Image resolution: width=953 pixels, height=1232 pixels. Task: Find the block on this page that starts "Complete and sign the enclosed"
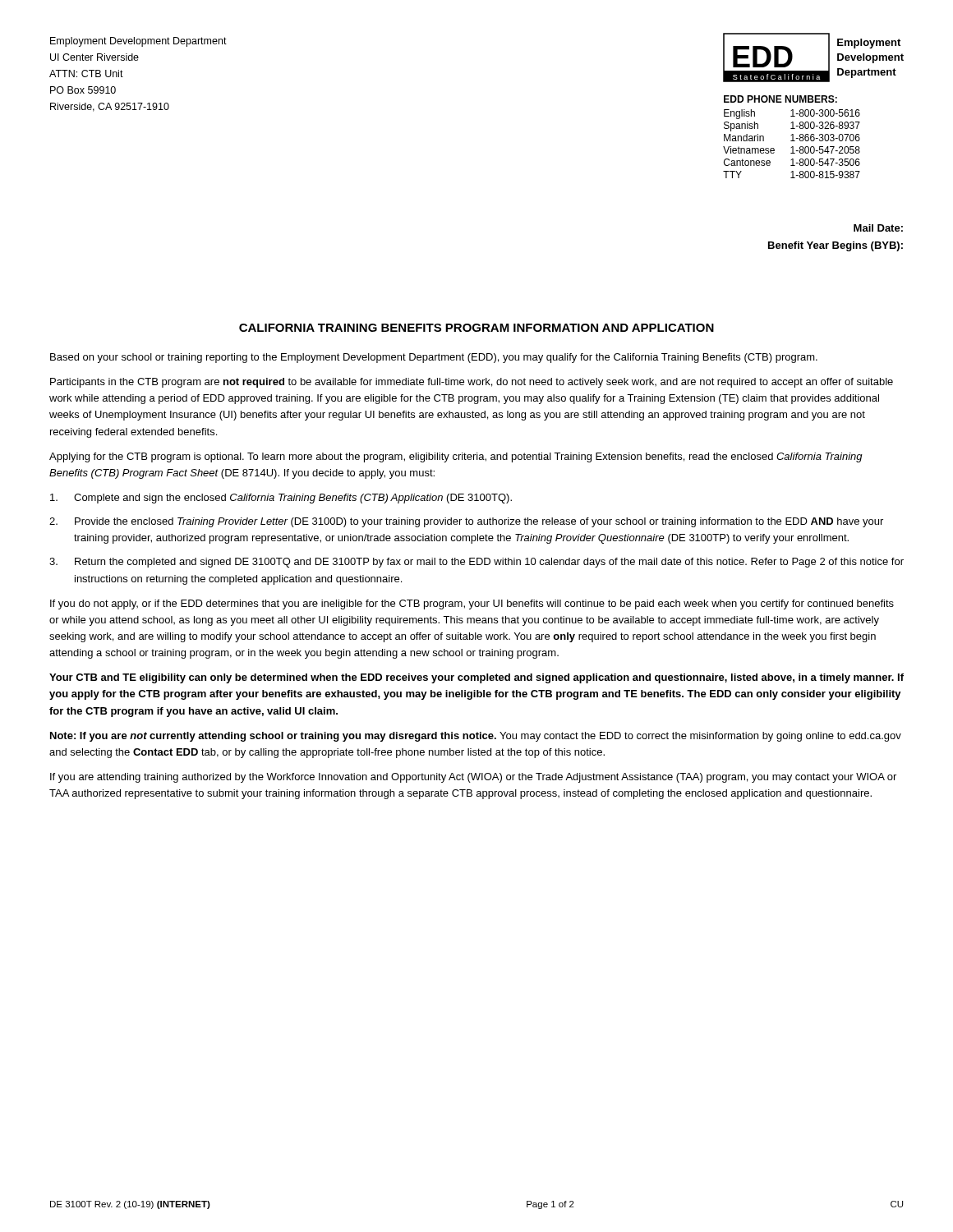[476, 498]
